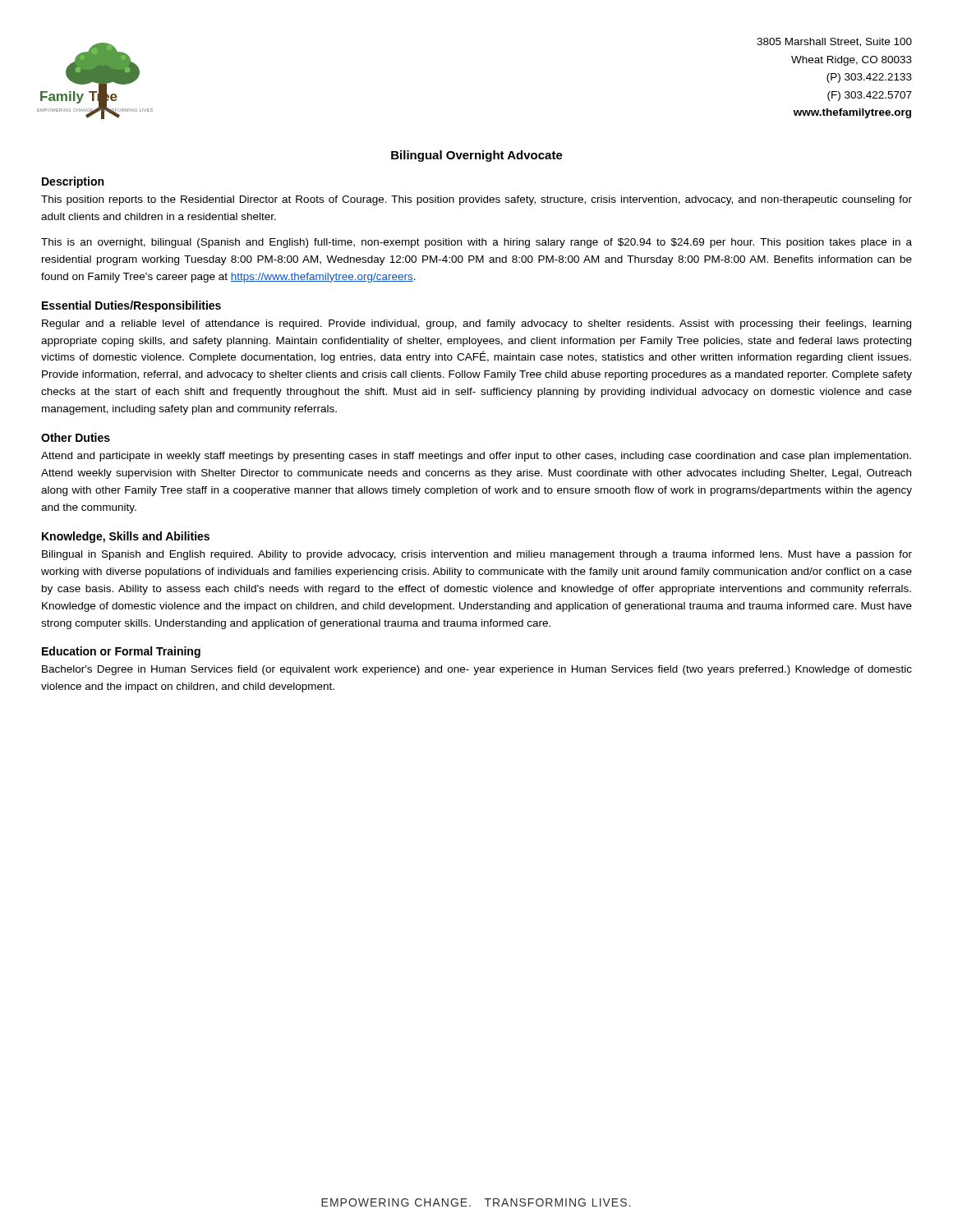Point to the block beginning "3805 Marshall Street, Suite"
The width and height of the screenshot is (953, 1232).
[834, 77]
